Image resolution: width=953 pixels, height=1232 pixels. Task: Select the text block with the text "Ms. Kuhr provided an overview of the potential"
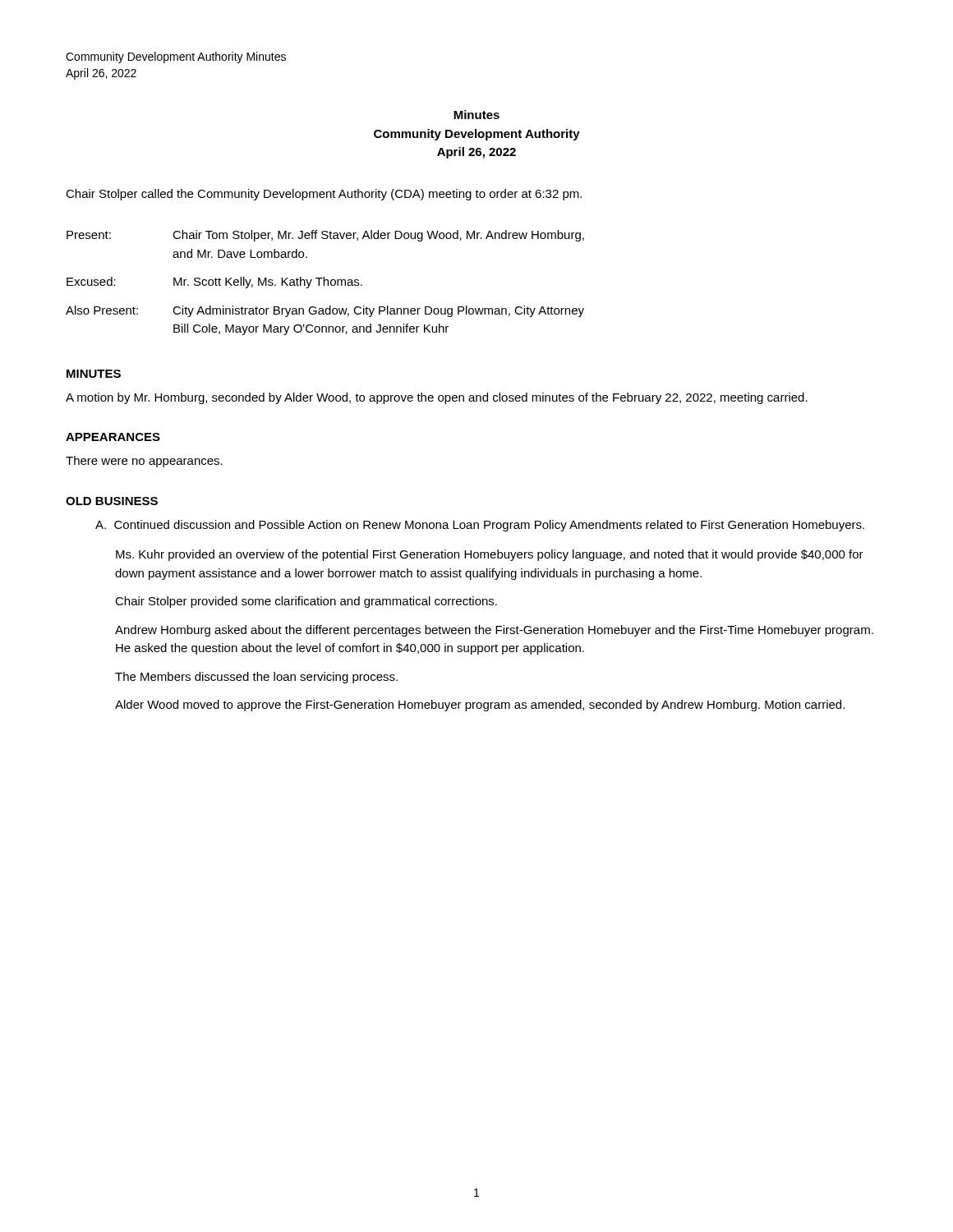[x=489, y=563]
